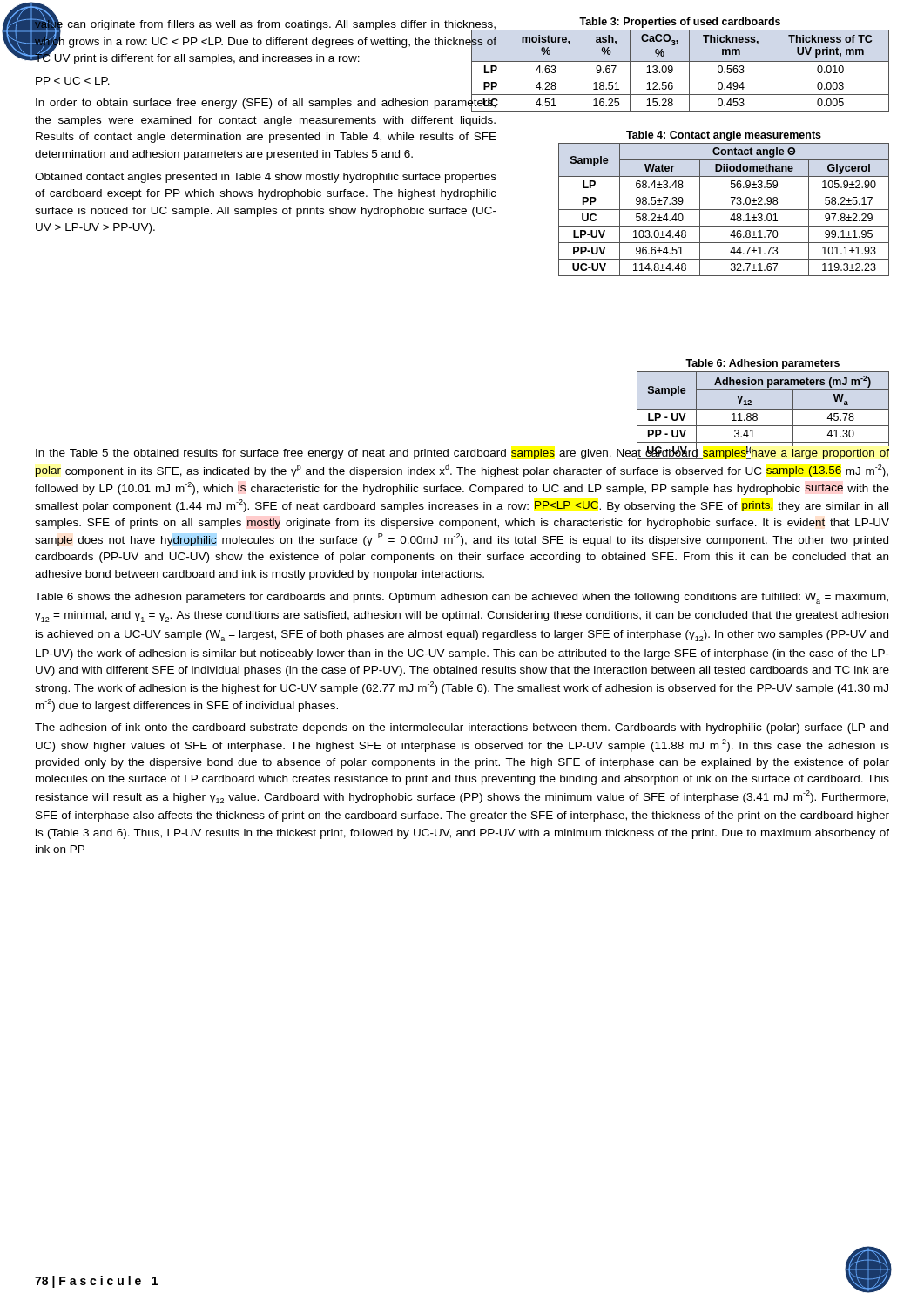
Task: Point to the block beginning "PP < UC <"
Action: point(73,80)
